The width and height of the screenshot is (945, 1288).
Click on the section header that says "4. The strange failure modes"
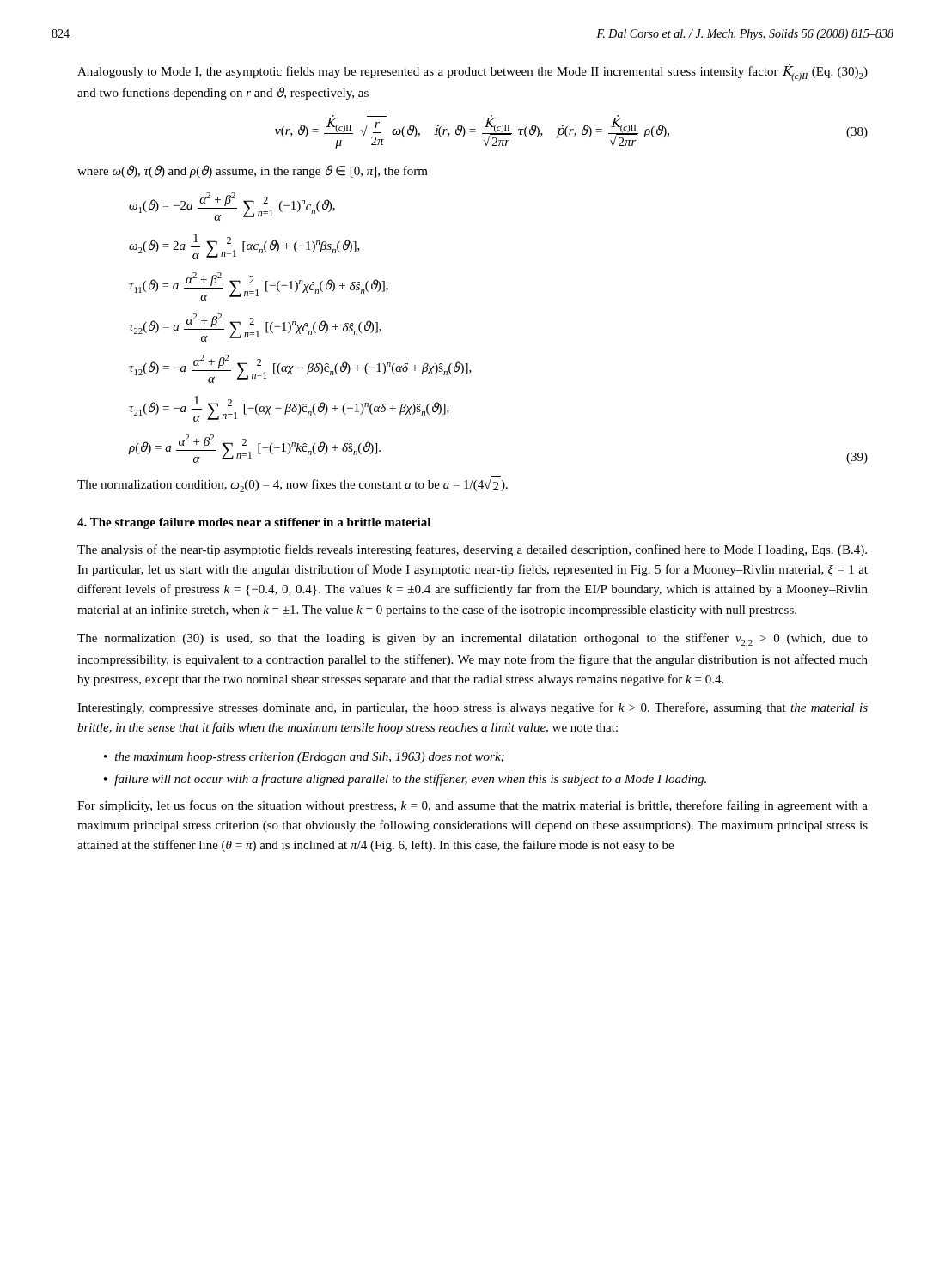254,522
